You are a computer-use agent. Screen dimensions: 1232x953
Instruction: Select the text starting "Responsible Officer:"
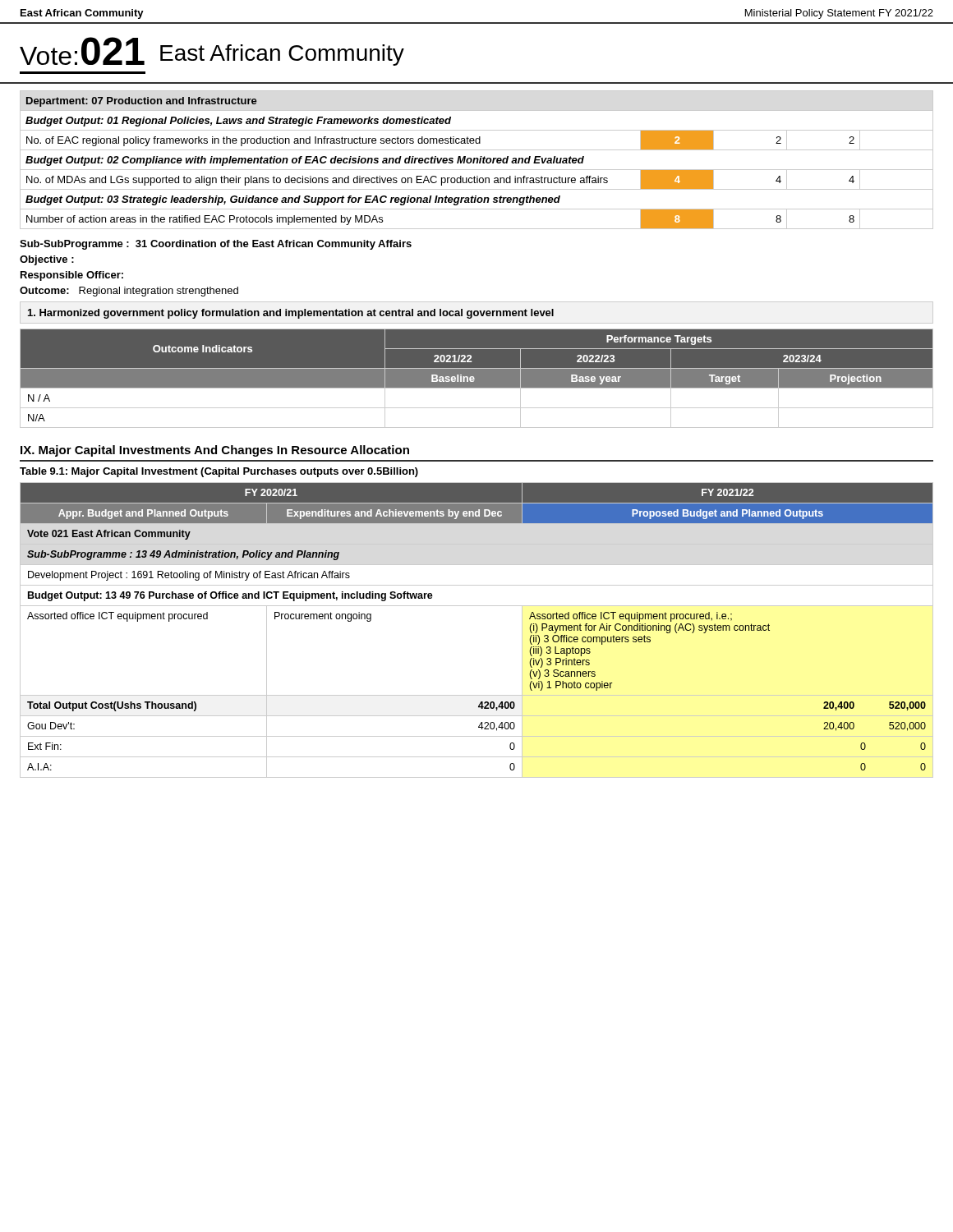(x=72, y=275)
